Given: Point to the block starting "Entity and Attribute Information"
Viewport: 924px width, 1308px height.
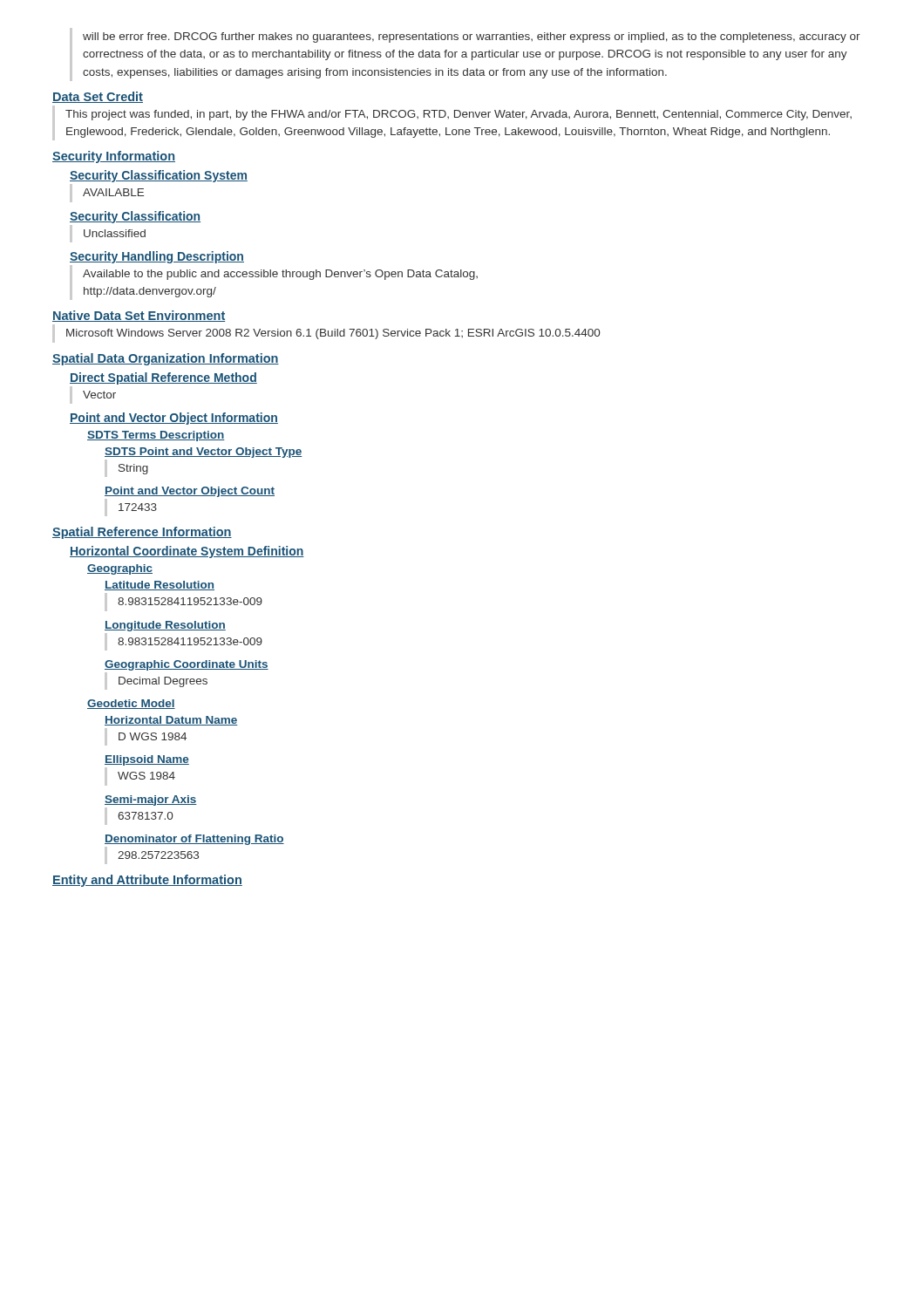Looking at the screenshot, I should [147, 880].
